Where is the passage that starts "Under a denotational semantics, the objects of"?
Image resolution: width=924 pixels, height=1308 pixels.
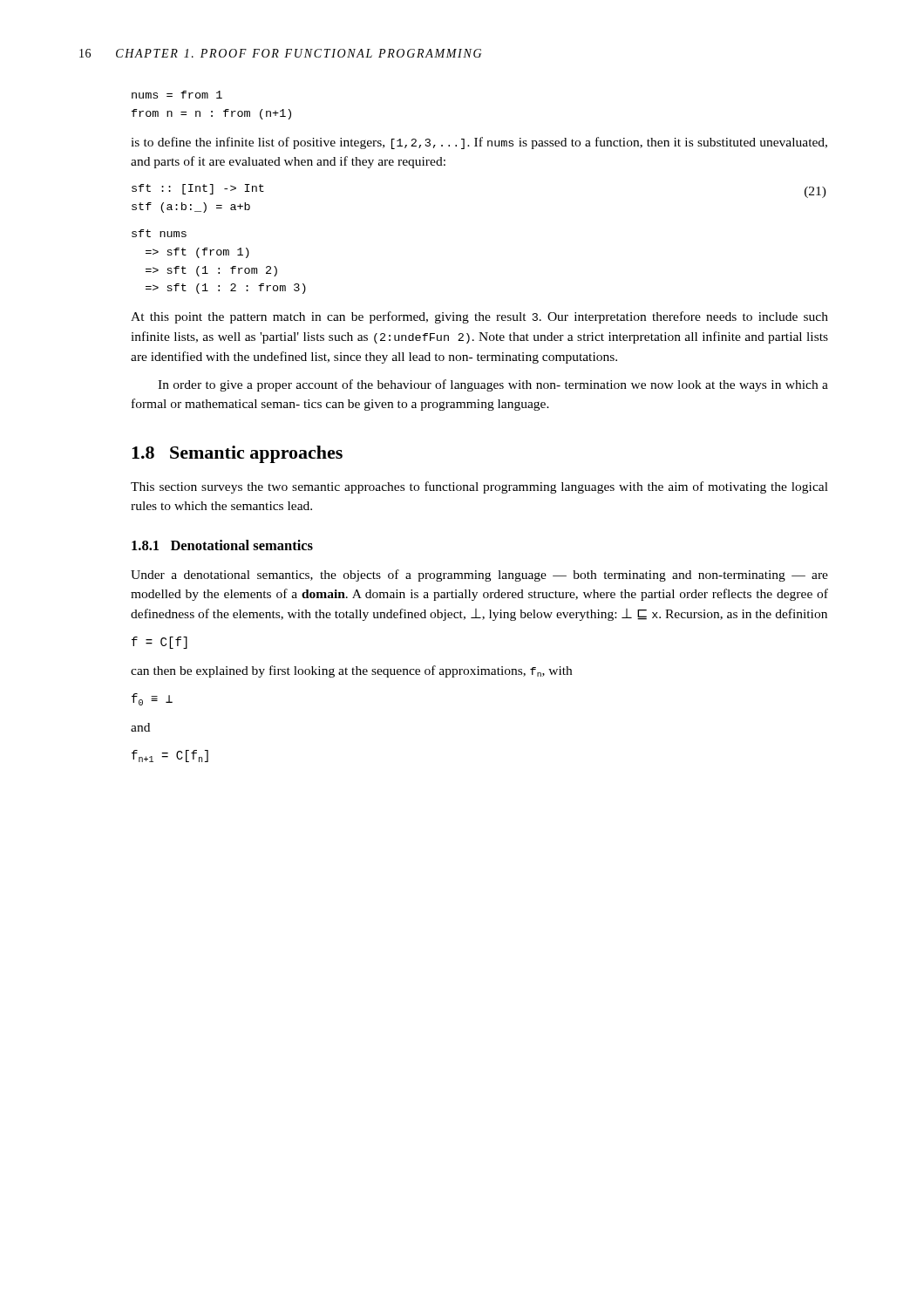point(479,594)
